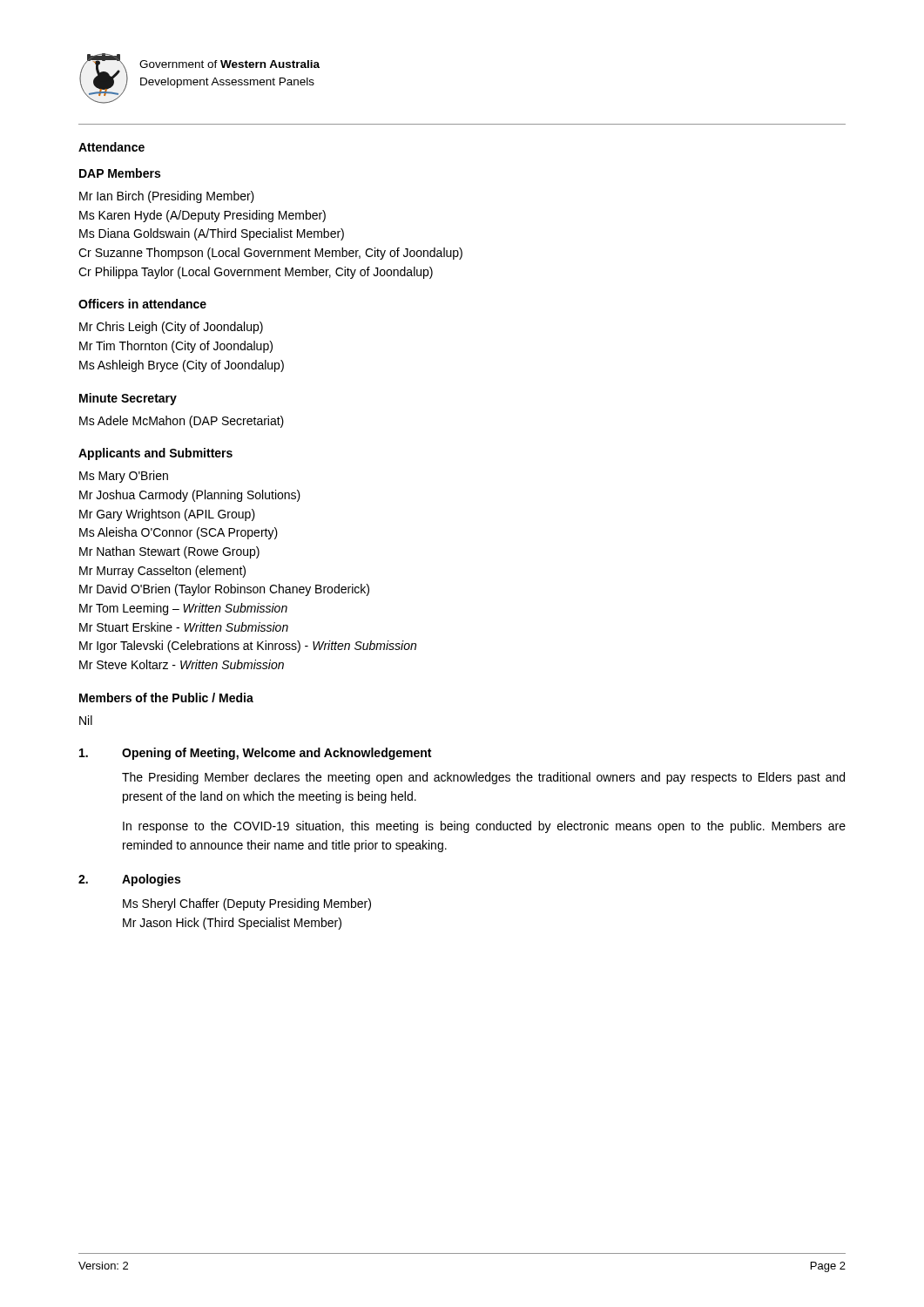
Task: Find "Applicants and Submitters" on this page
Action: click(156, 453)
